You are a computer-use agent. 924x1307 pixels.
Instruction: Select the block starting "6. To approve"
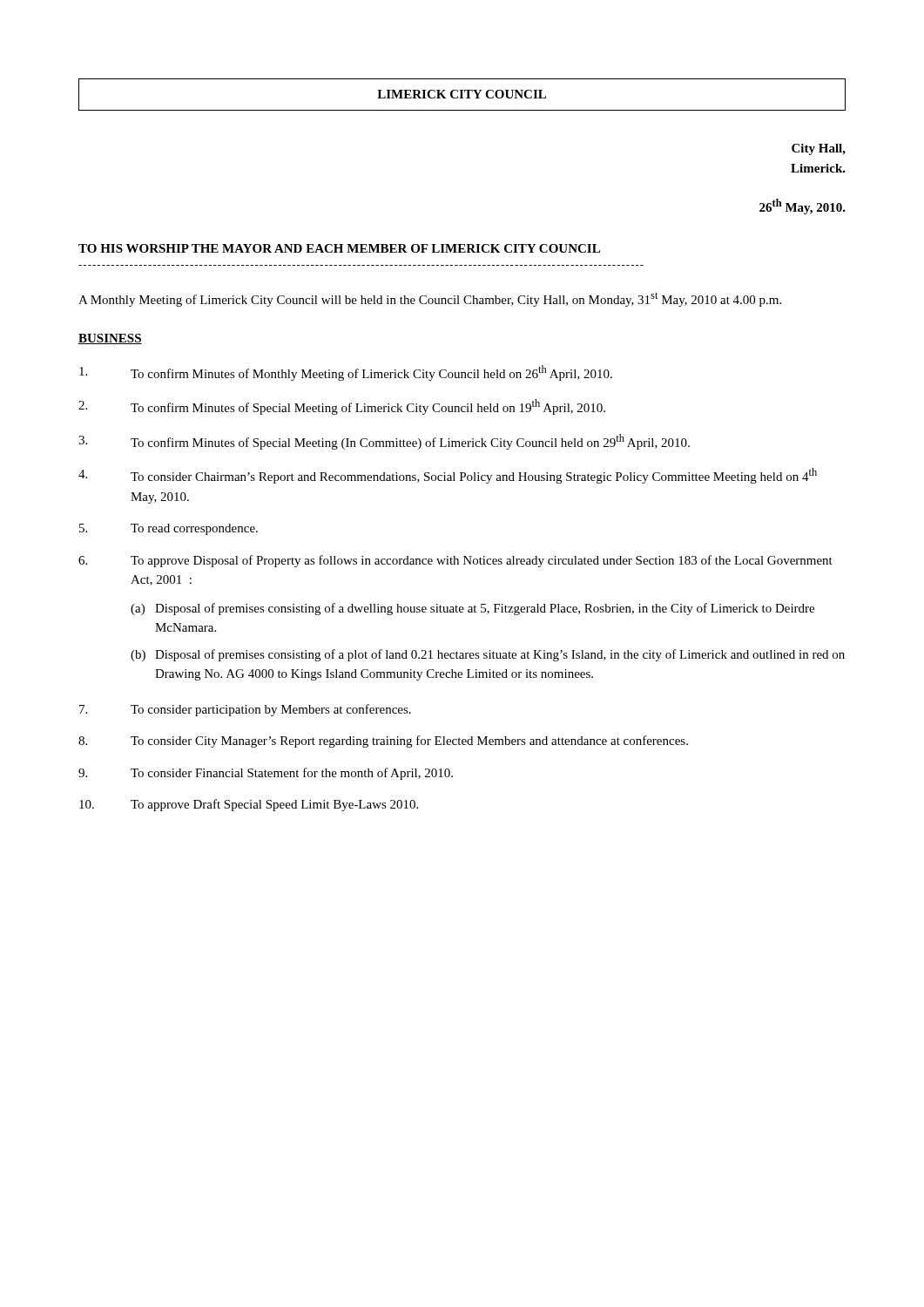tap(462, 619)
